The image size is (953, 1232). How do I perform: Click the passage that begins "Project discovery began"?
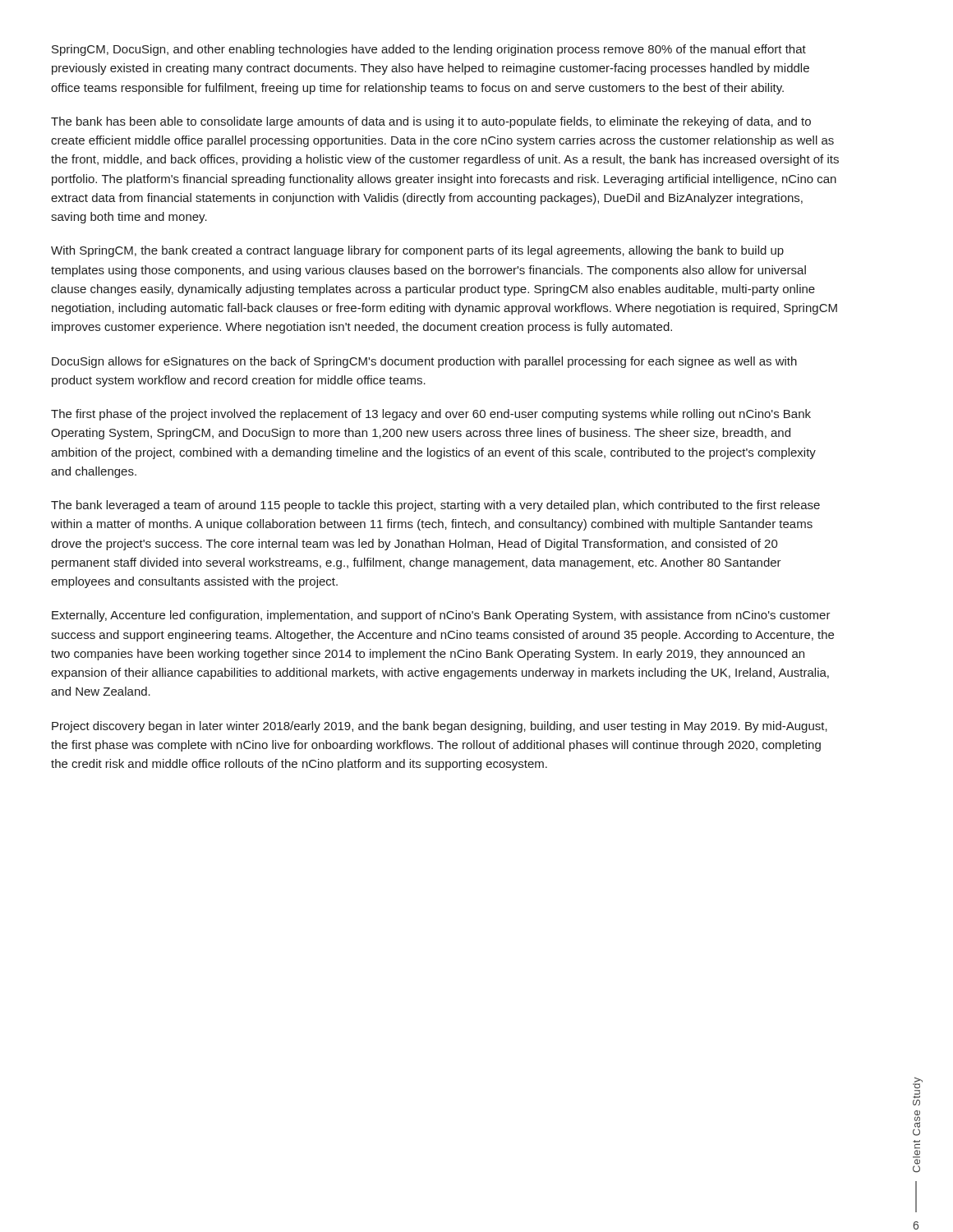tap(439, 744)
